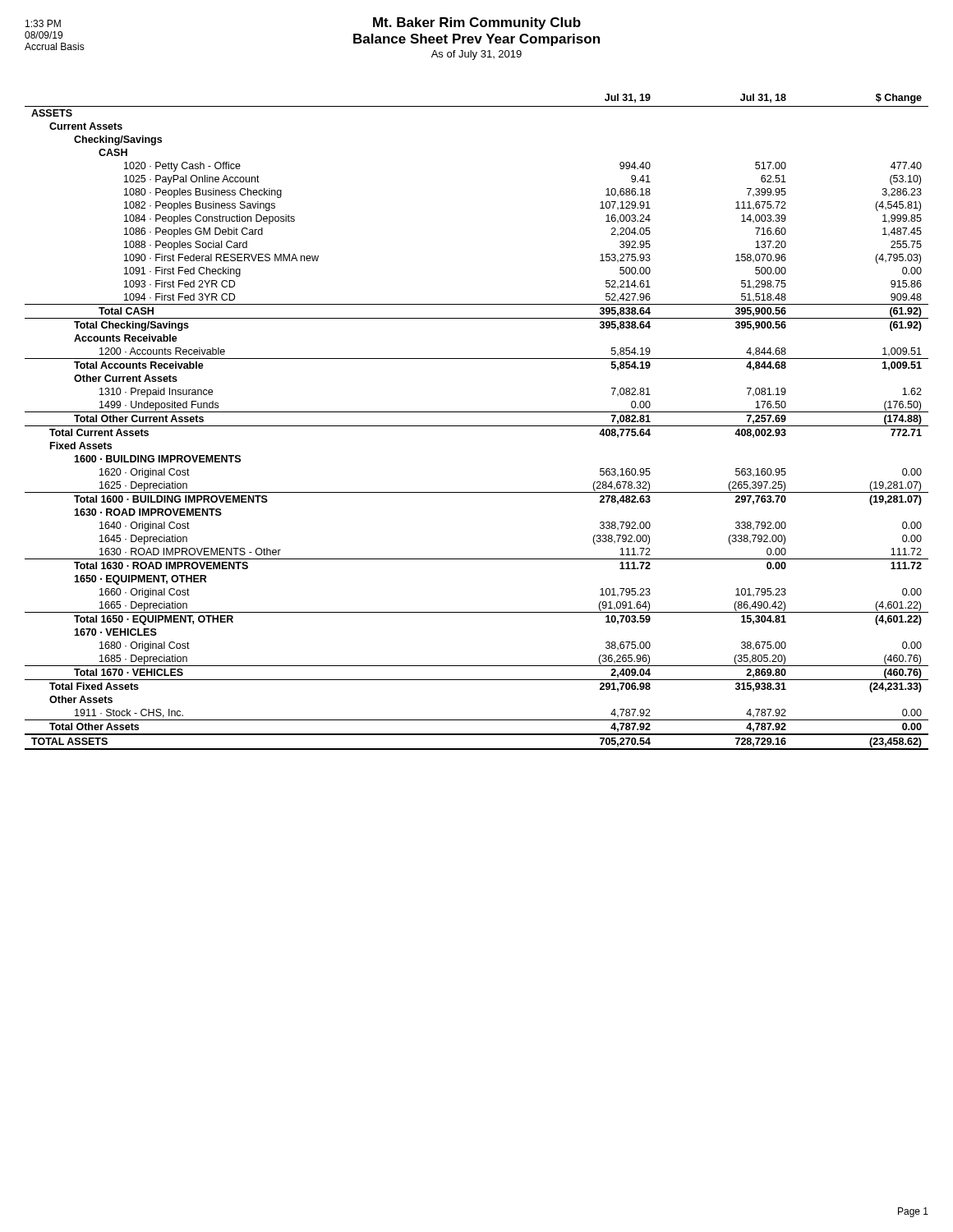Find the table that mentions "Other Assets"
953x1232 pixels.
point(476,420)
